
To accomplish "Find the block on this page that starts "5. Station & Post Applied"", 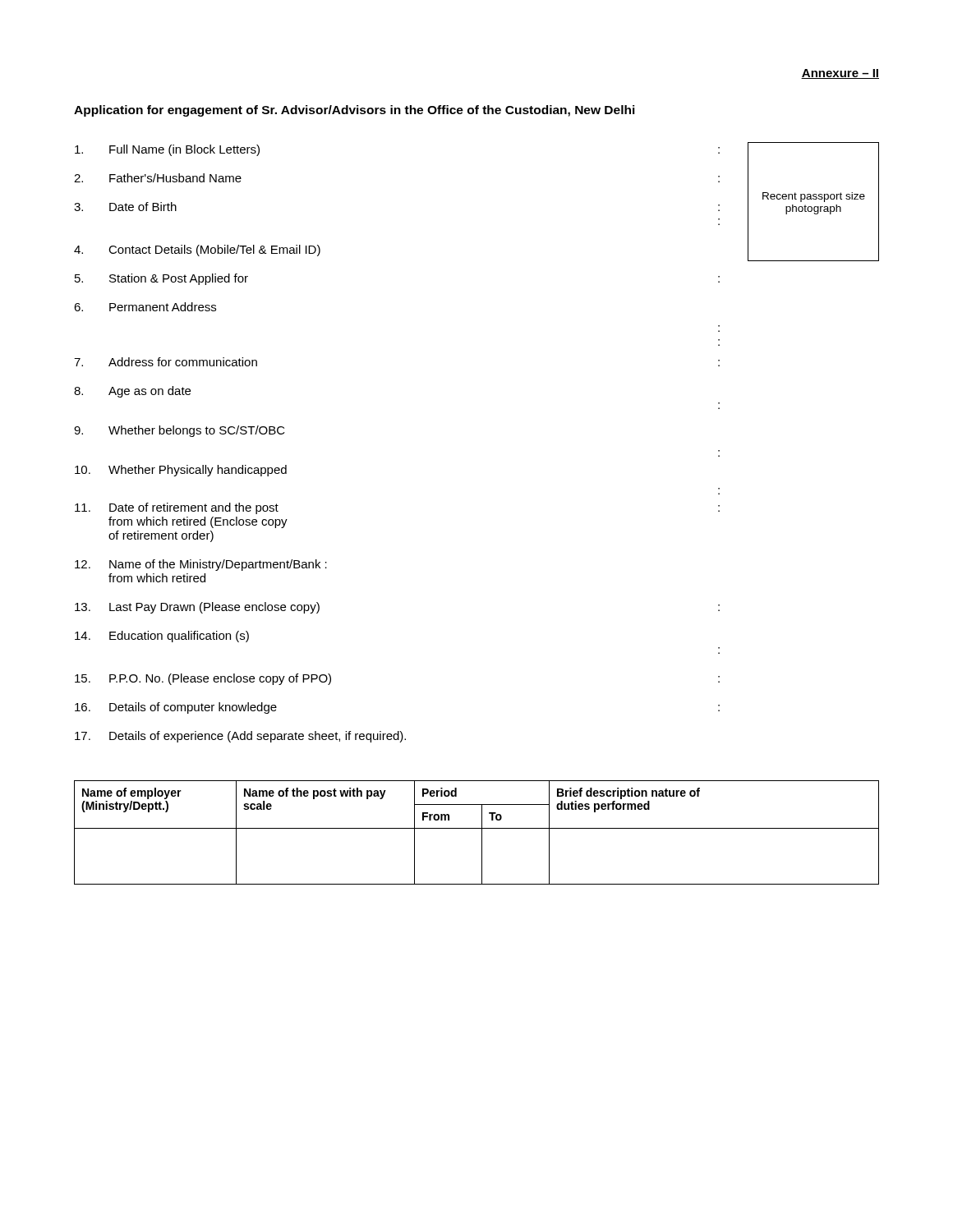I will pyautogui.click(x=182, y=280).
